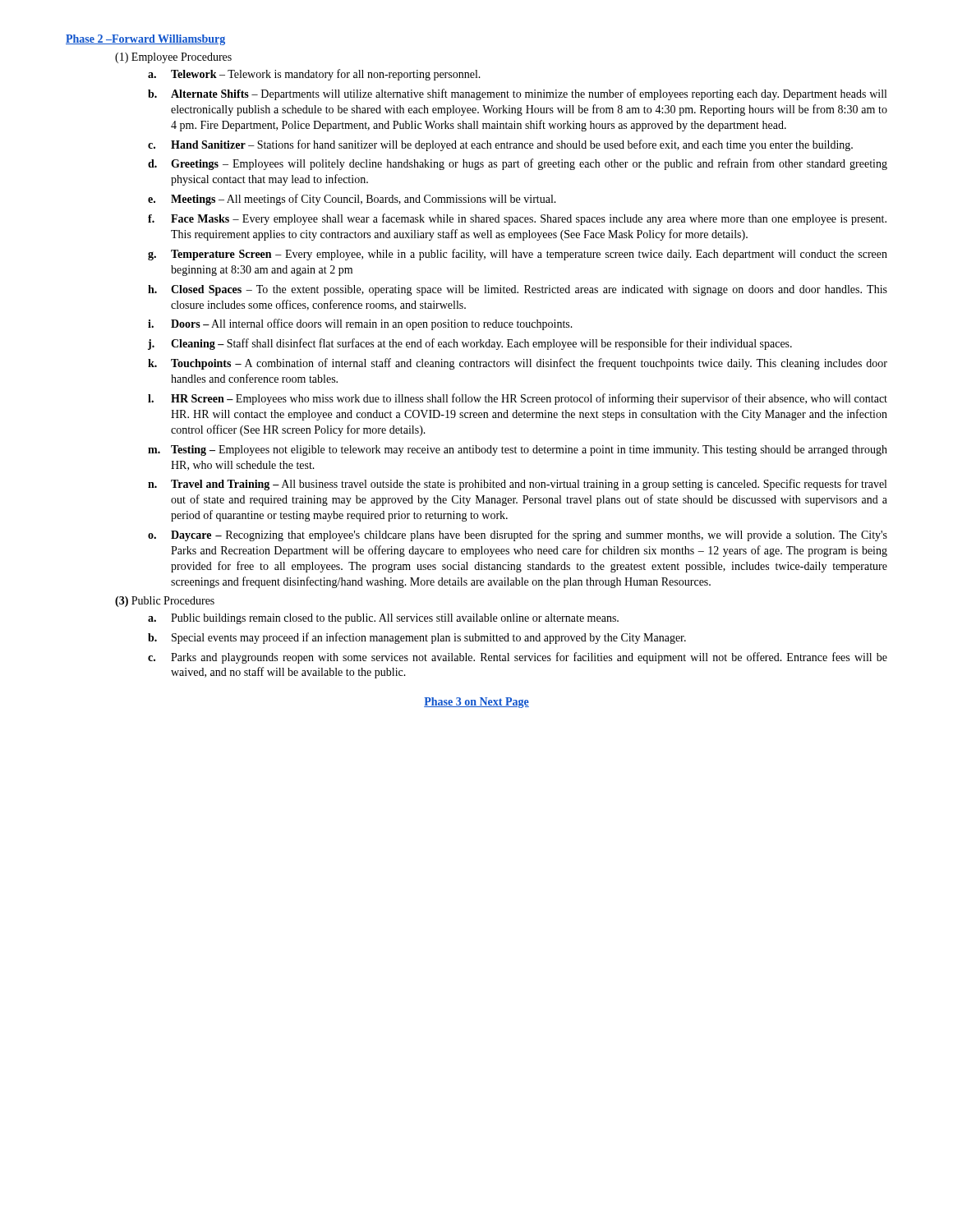Click on the text starting "(3) Public Procedures"

click(x=165, y=601)
